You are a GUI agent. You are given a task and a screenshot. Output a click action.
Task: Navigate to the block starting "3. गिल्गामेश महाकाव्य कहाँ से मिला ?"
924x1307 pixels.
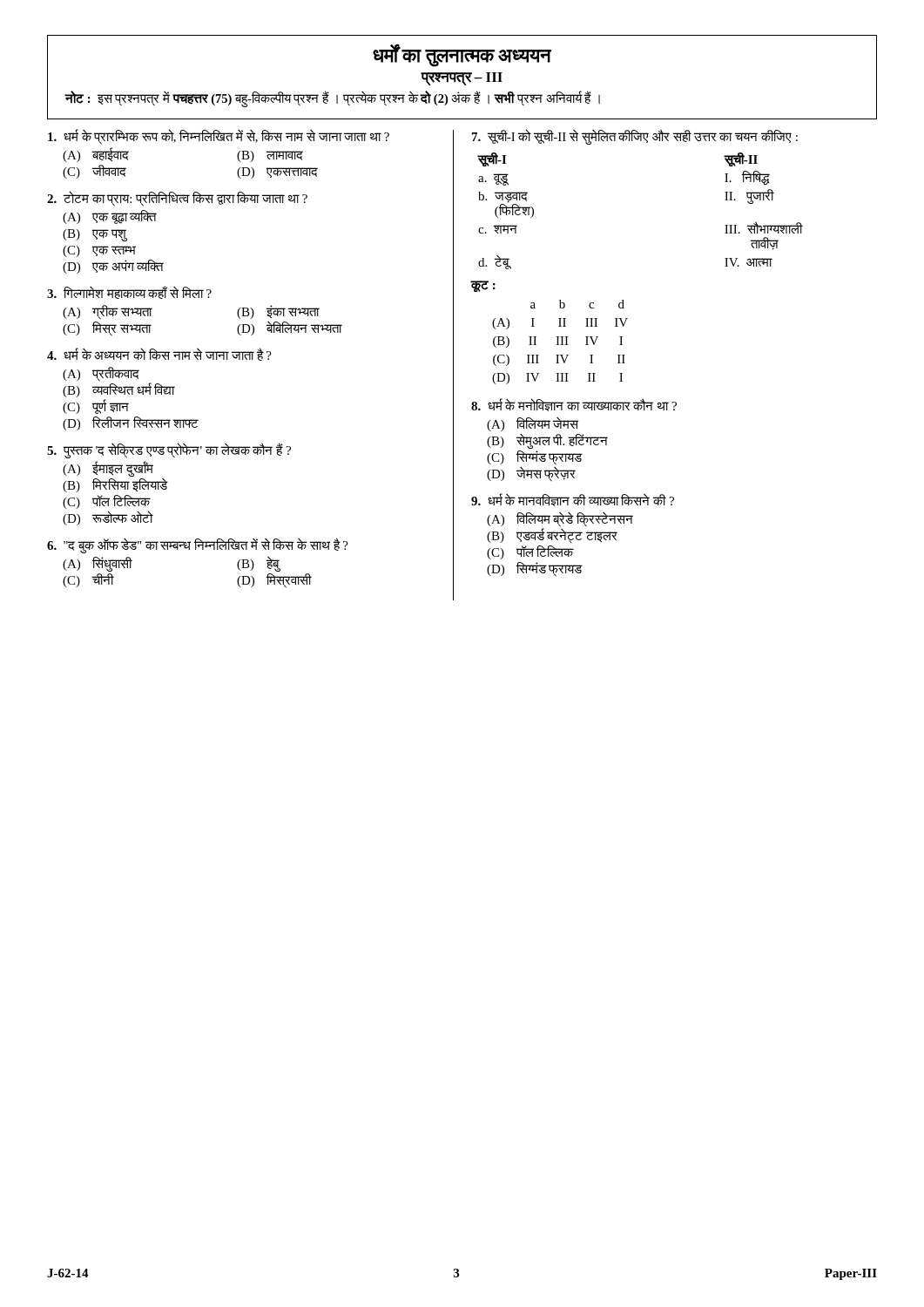[x=242, y=311]
